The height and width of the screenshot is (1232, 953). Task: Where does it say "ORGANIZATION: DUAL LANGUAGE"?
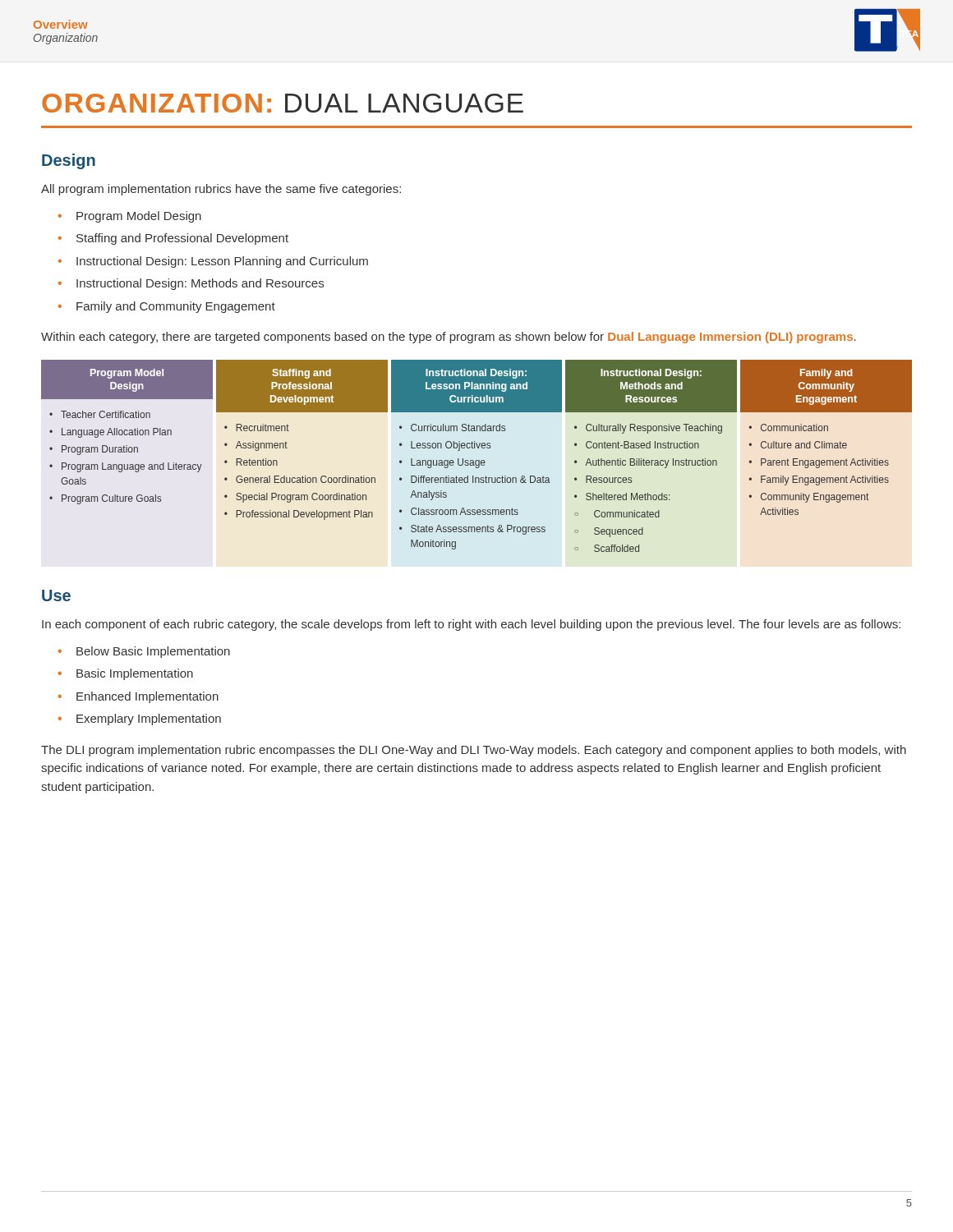point(476,103)
